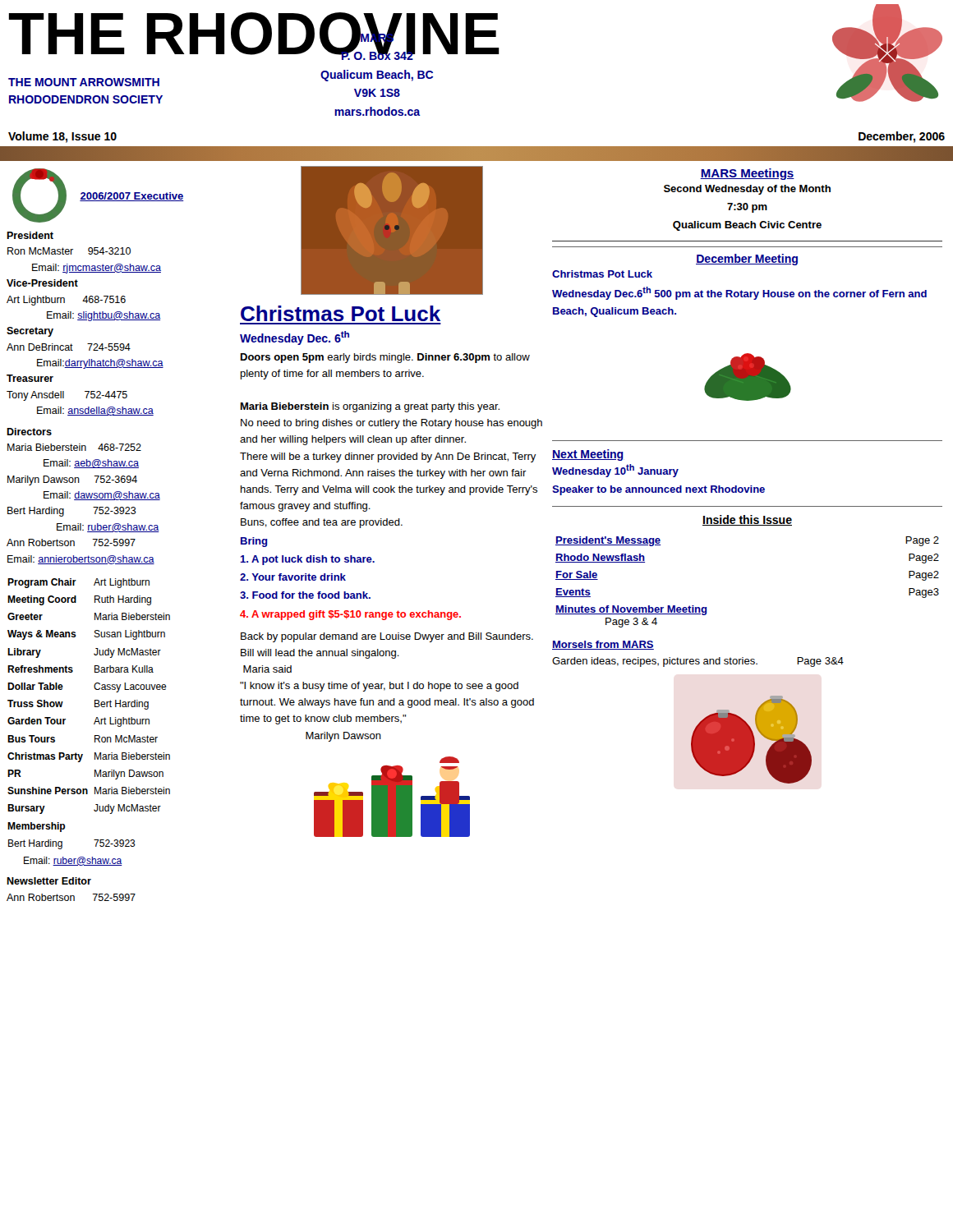Select the photo
Screen dimensions: 1232x953
coord(392,230)
